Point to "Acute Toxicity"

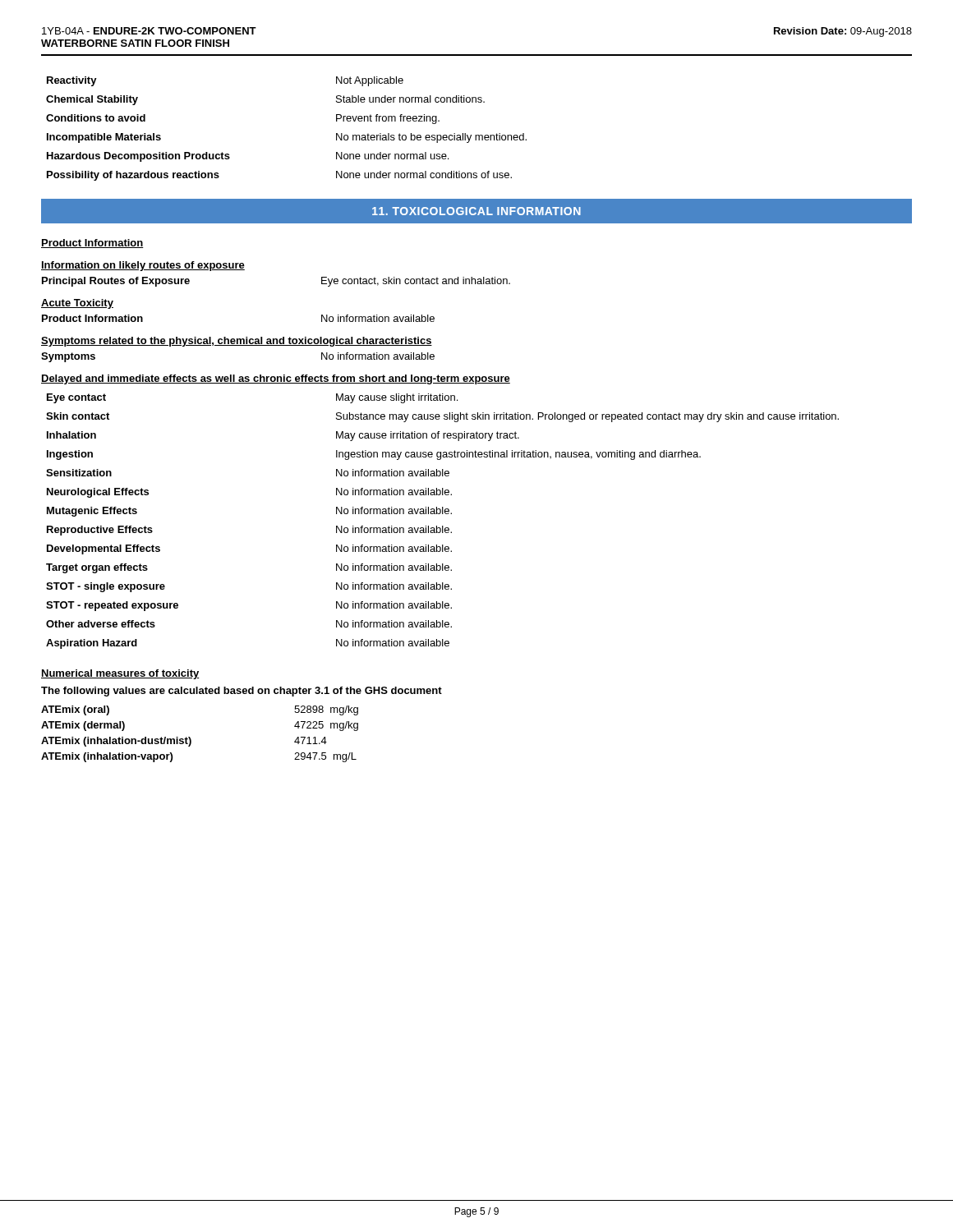[77, 303]
